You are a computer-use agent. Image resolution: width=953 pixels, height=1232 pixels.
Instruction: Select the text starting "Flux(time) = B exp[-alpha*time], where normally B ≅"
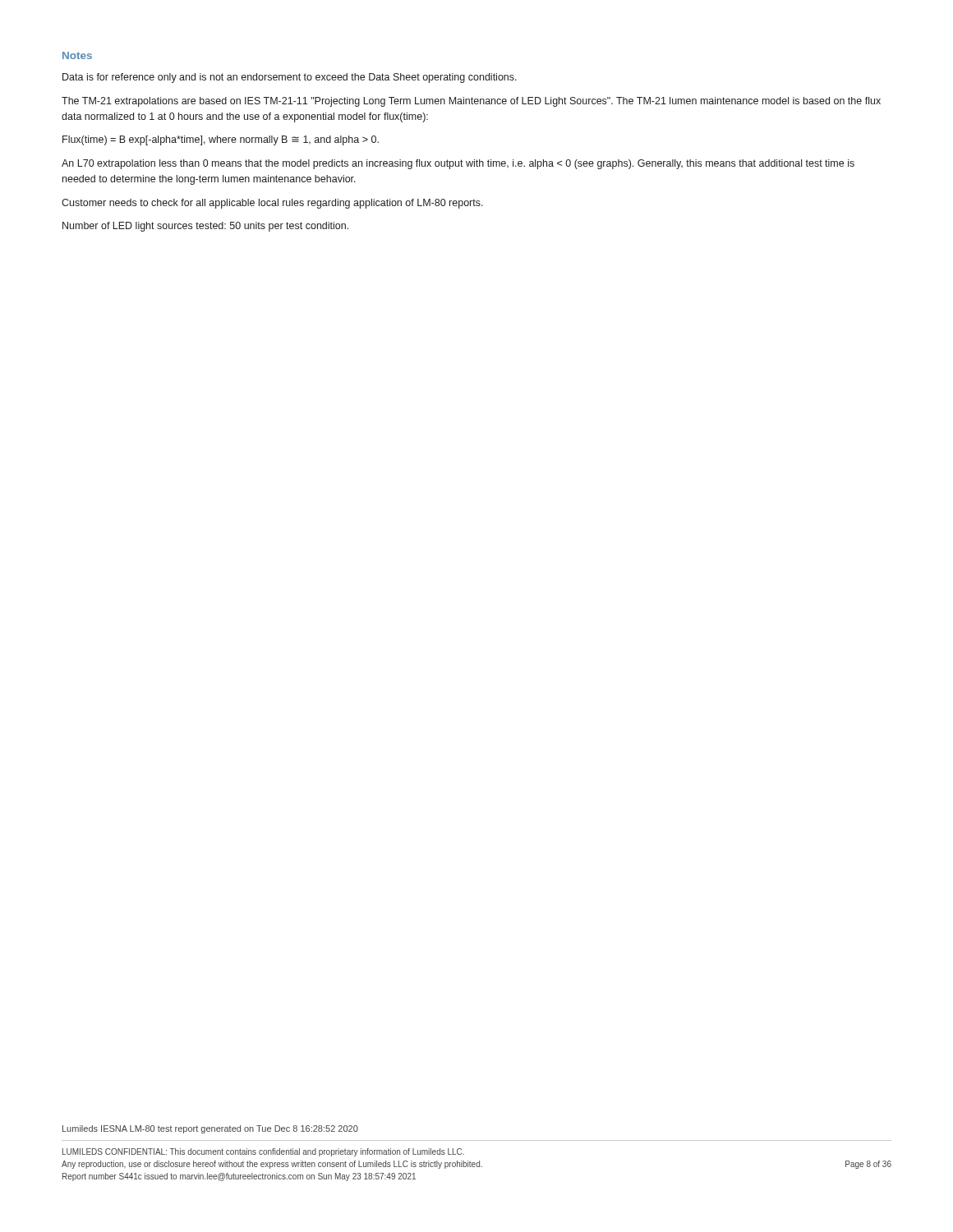(x=221, y=140)
